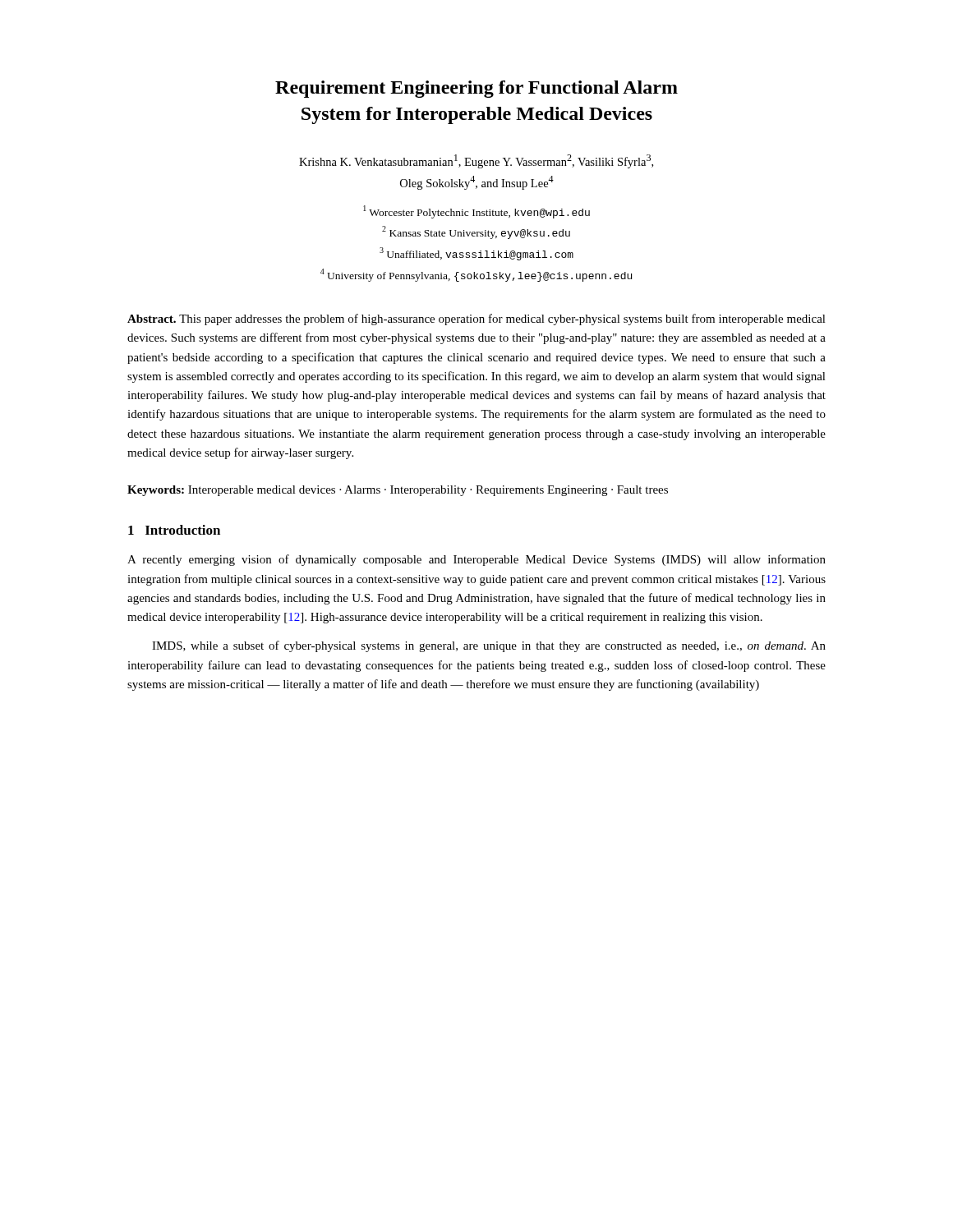Find "1 Introduction" on this page
The height and width of the screenshot is (1232, 953).
point(174,531)
